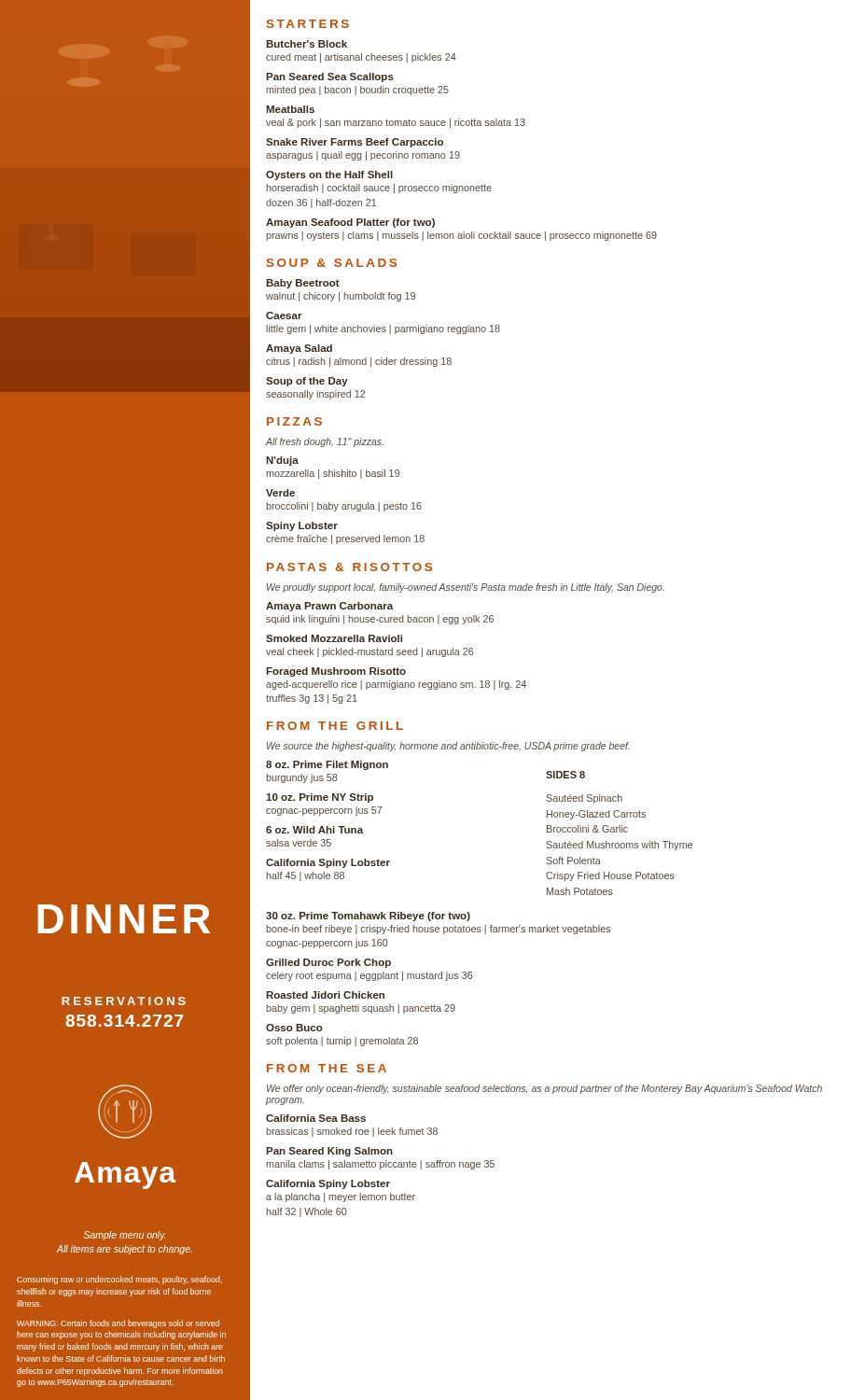Locate the element starting "Smoked Mozzarella Ravioli veal cheek | pickled-mustard"
This screenshot has width=850, height=1400.
point(334,638)
